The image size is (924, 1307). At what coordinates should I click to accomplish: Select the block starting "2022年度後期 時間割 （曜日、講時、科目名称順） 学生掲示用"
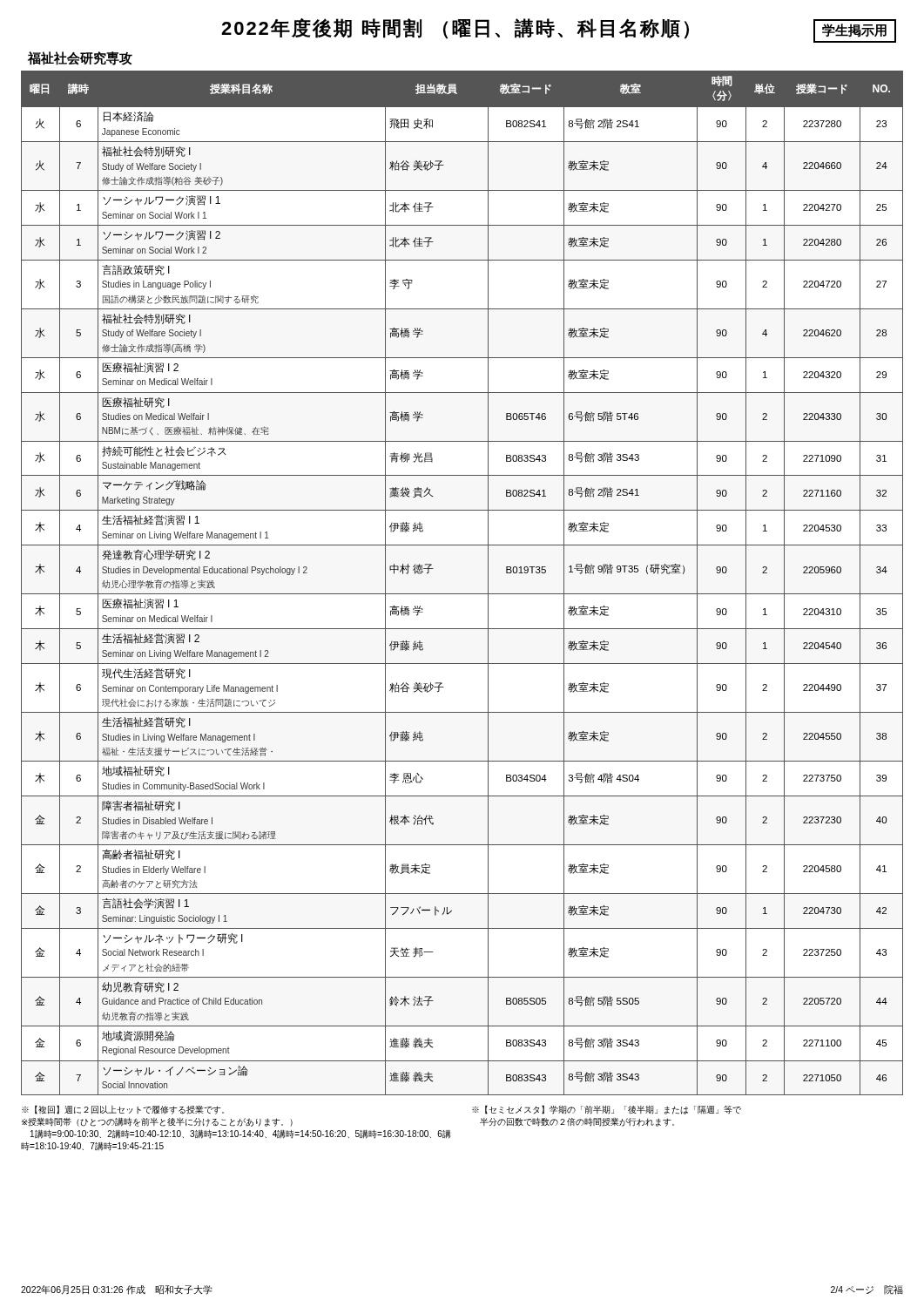point(559,29)
